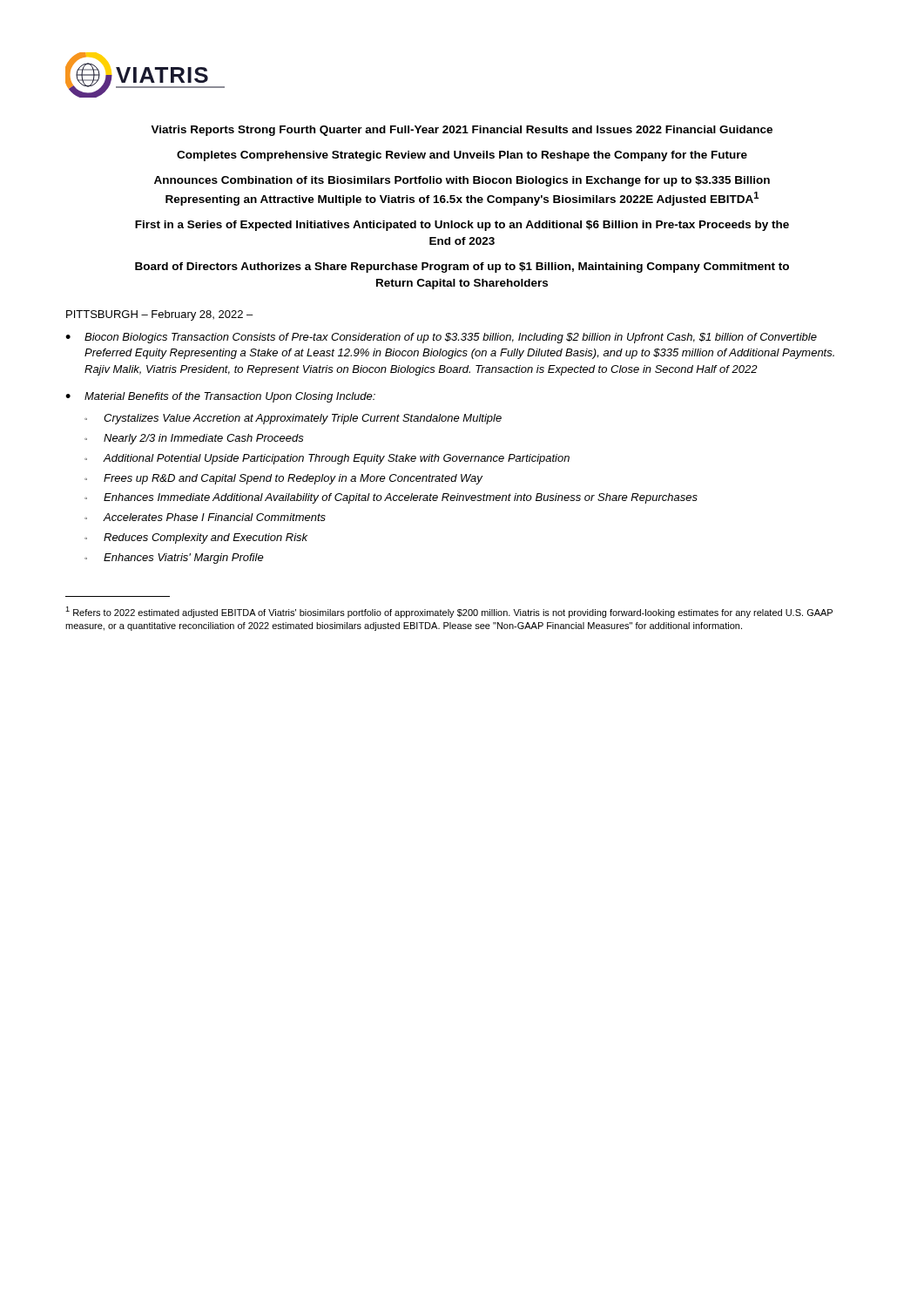
Task: Find the title on this page that starts "First in a"
Action: click(x=462, y=233)
